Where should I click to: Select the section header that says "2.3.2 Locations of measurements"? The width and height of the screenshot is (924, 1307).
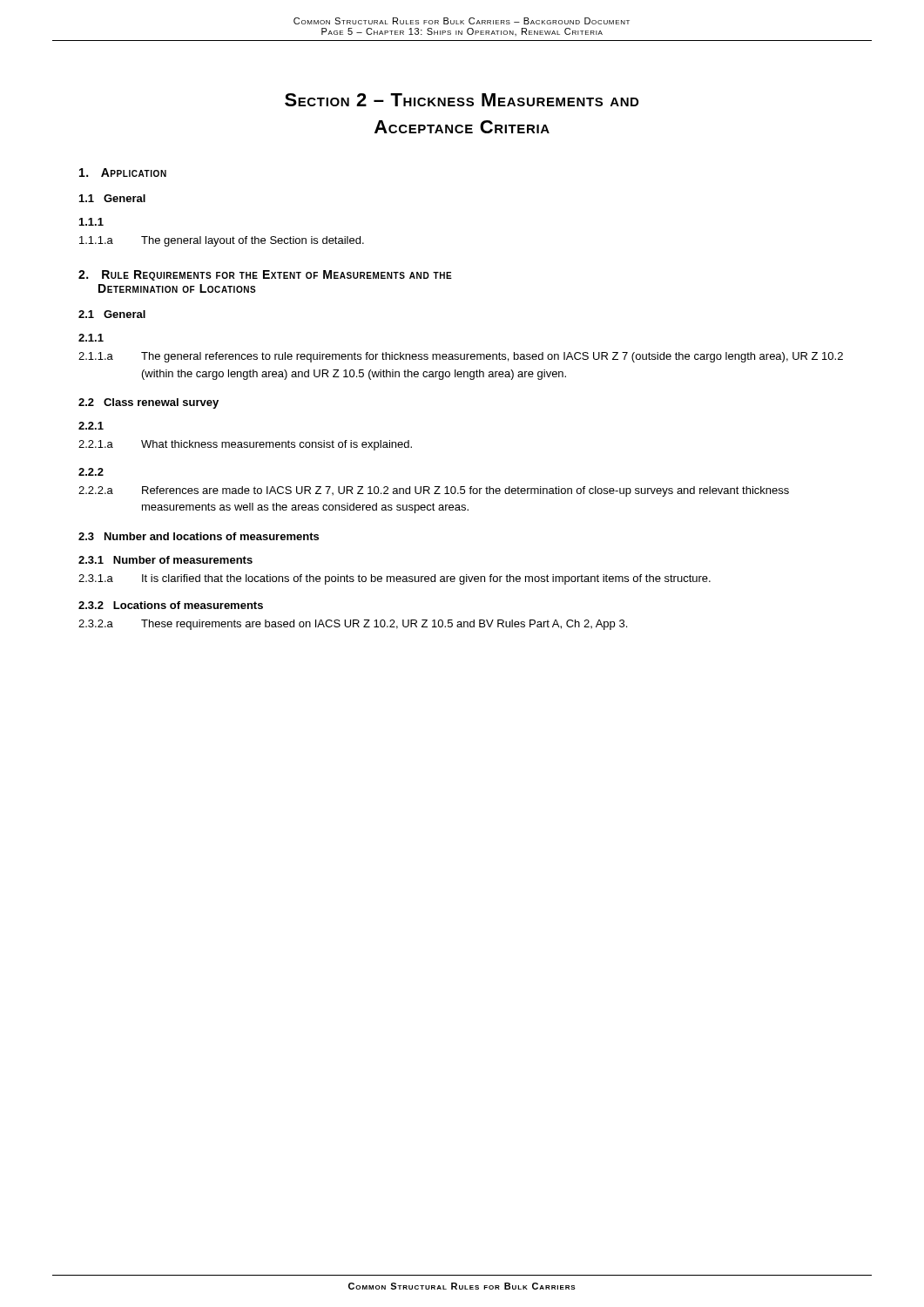coord(171,605)
